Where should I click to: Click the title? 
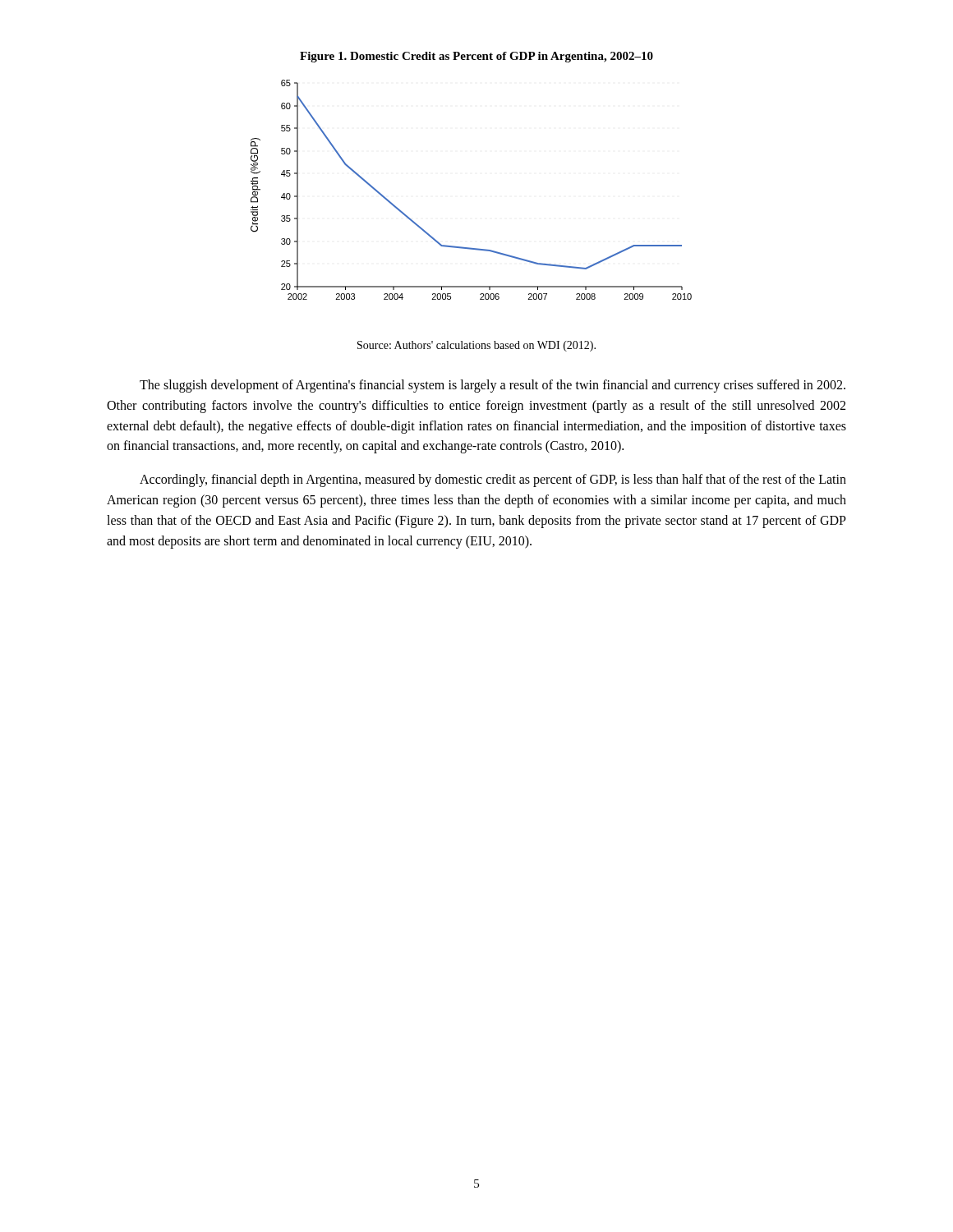476,56
